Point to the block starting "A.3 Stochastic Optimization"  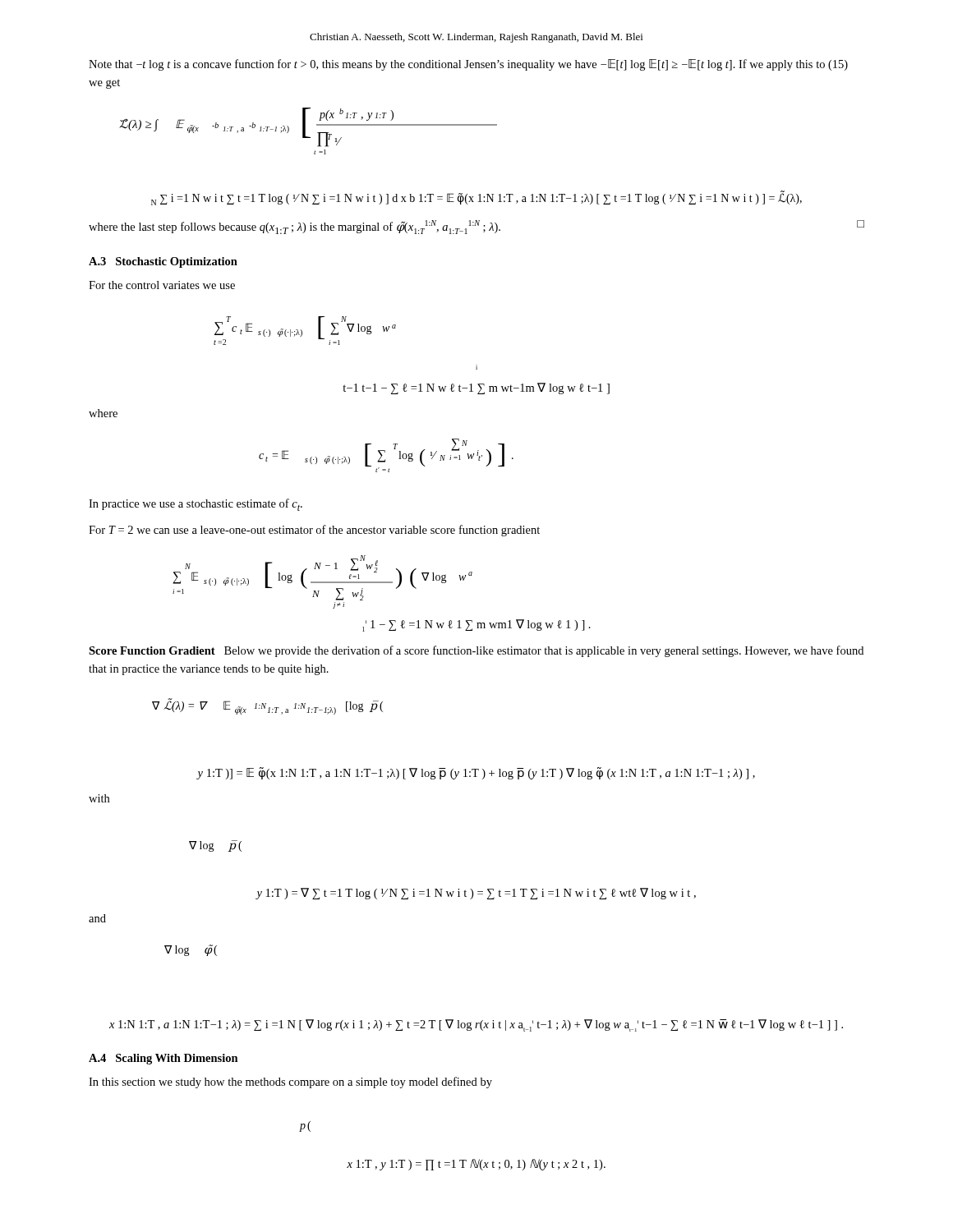(163, 261)
